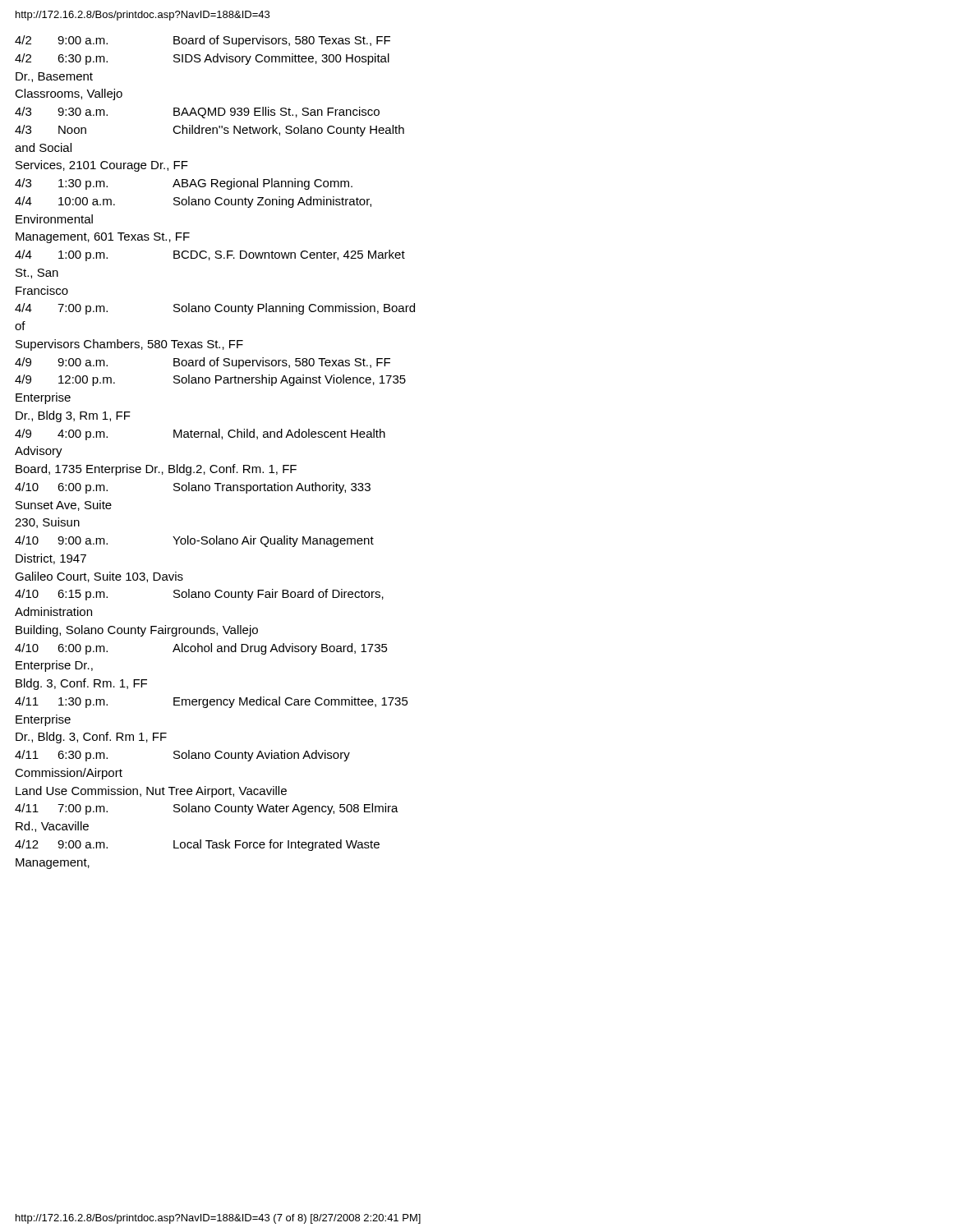This screenshot has height=1232, width=953.
Task: Click on the element starting "4/10 6:15 p.m. Solano County Fair Board"
Action: 199,595
